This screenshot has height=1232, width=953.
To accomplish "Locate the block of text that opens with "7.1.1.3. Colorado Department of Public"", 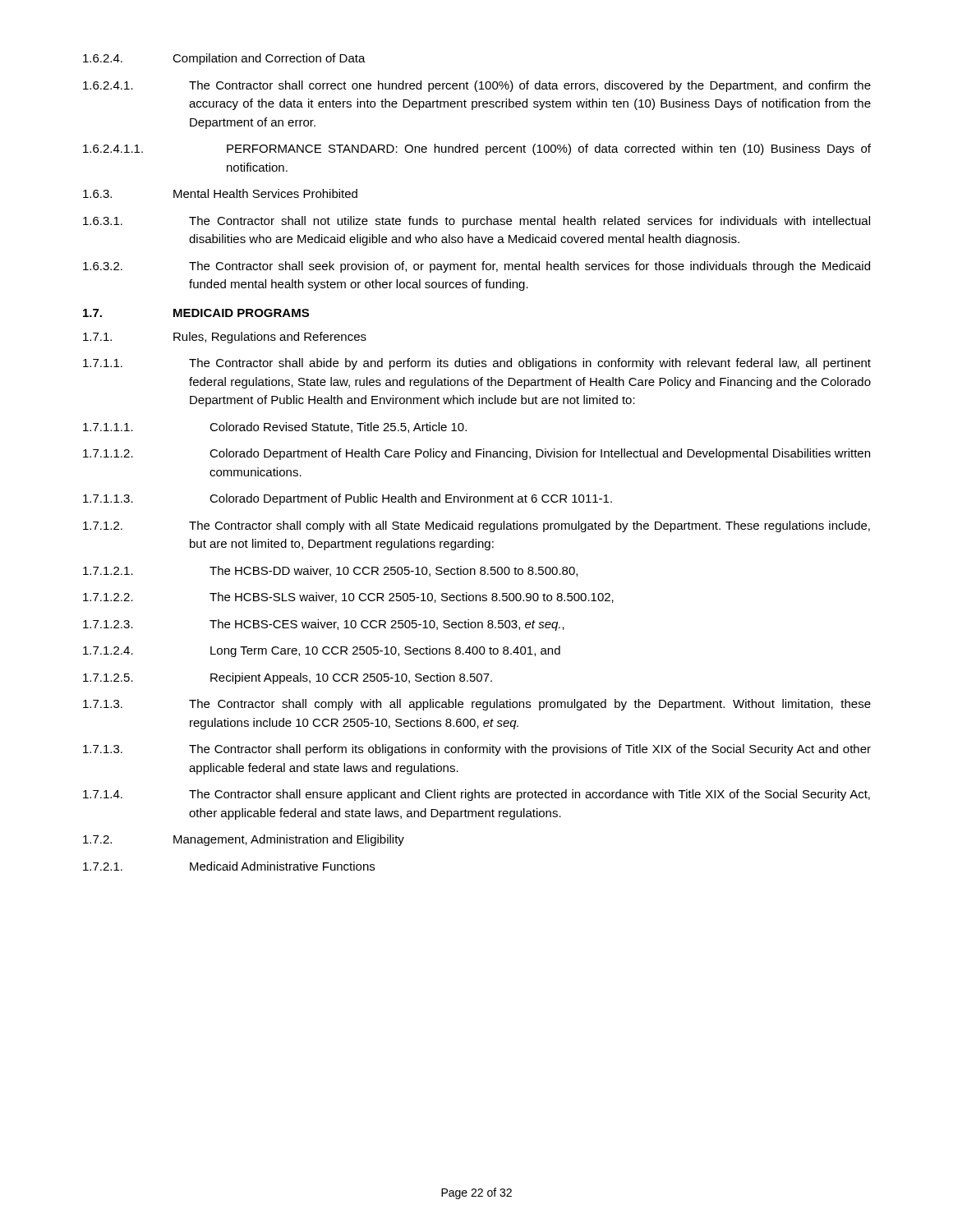I will (x=476, y=499).
